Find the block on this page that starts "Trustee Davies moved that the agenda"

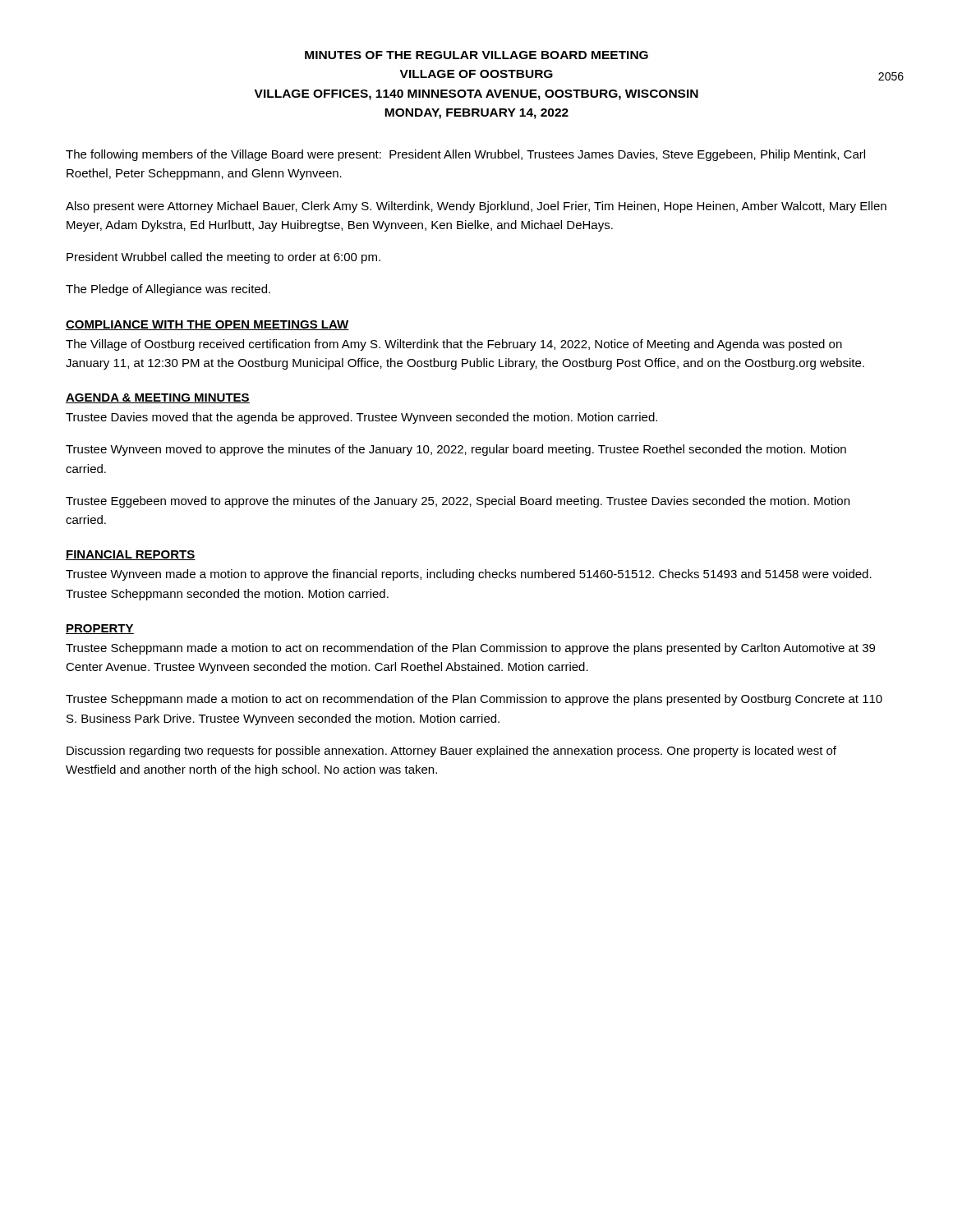click(362, 417)
